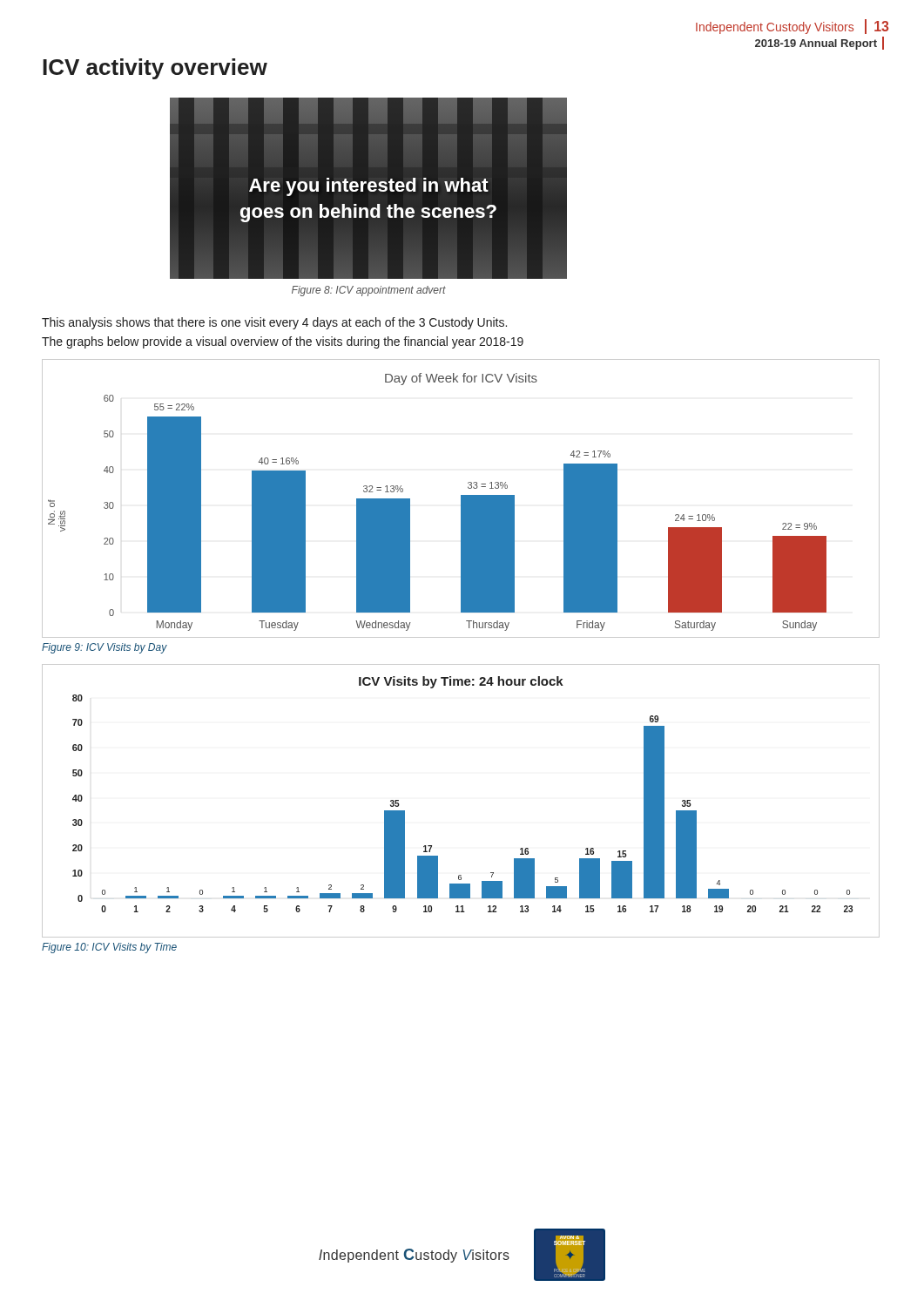Viewport: 924px width, 1307px height.
Task: Point to the text starting "Figure 9: ICV Visits by Day"
Action: (x=104, y=647)
